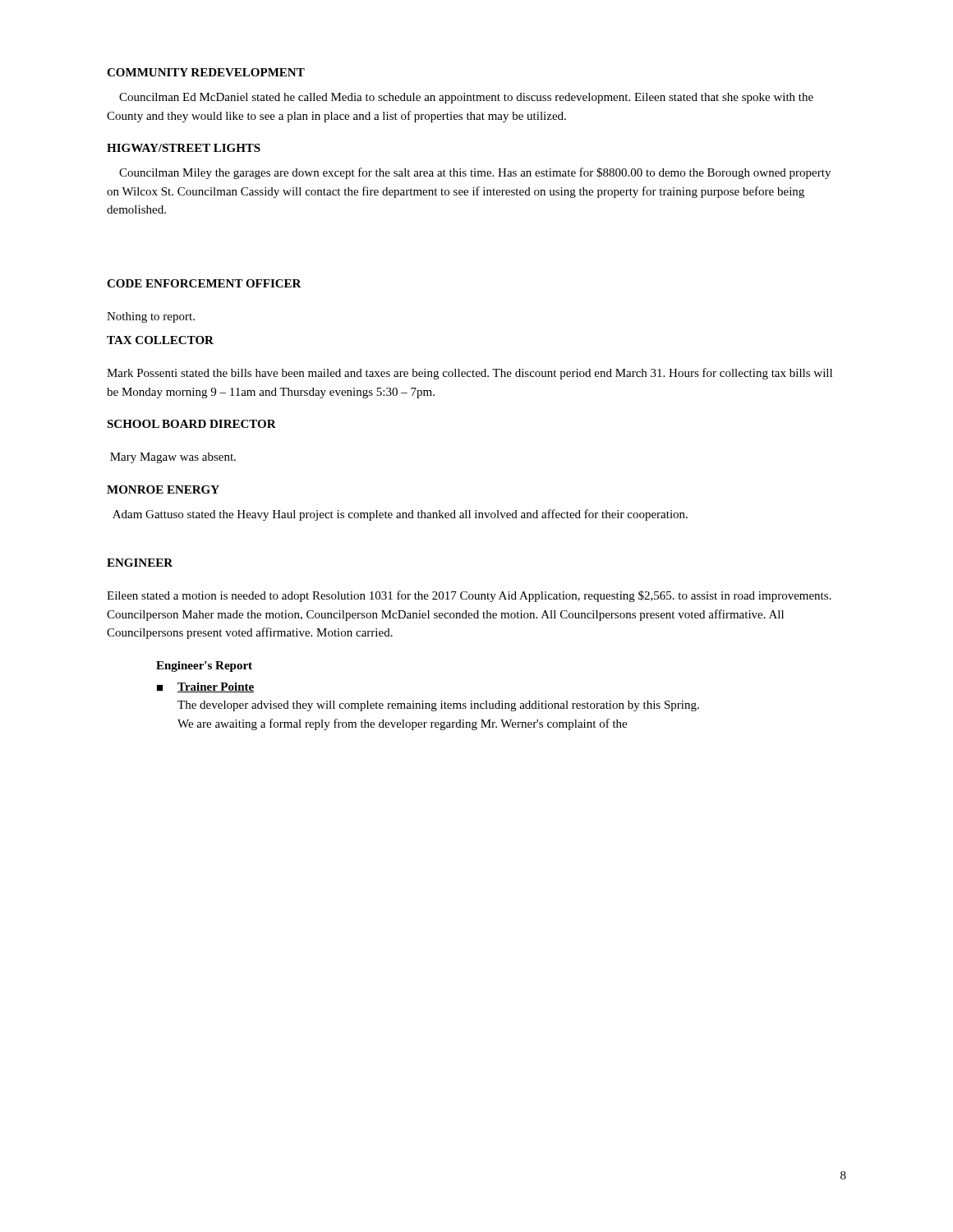Viewport: 953px width, 1232px height.
Task: Locate the block starting "TAX COLLECTOR"
Action: pyautogui.click(x=160, y=340)
